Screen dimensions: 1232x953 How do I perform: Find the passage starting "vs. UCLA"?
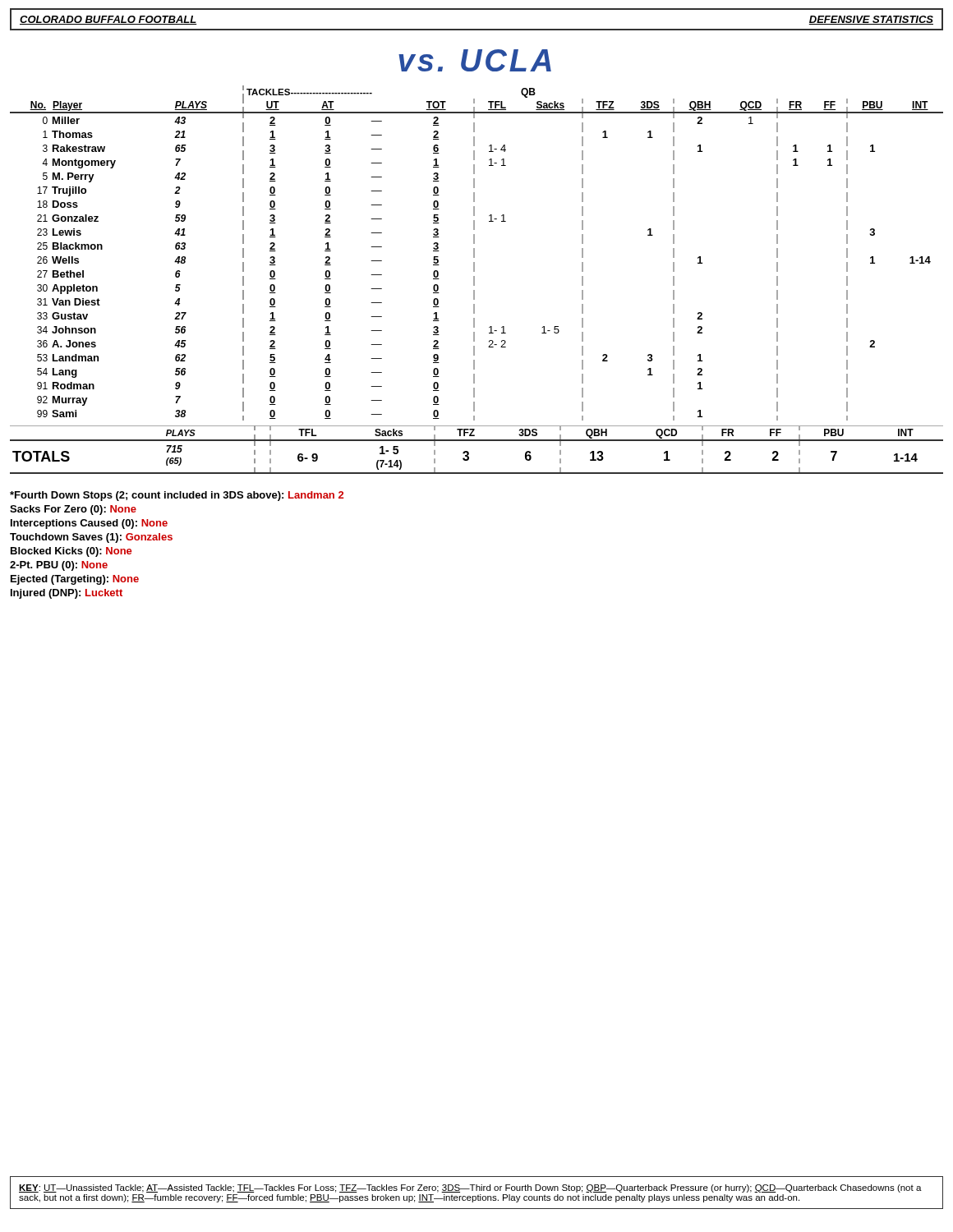pos(476,61)
